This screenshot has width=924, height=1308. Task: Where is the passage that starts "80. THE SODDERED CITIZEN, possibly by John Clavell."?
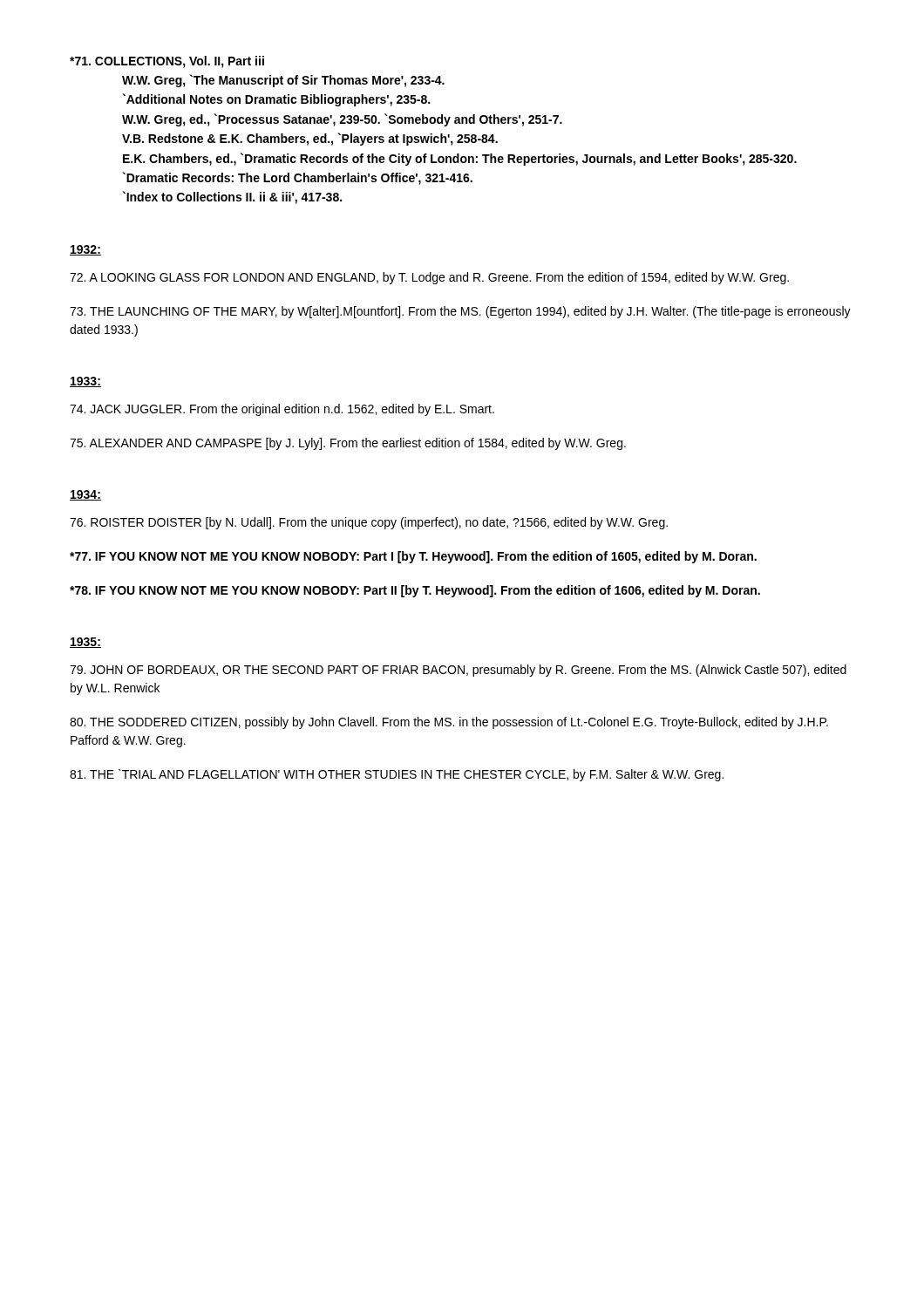pos(449,731)
